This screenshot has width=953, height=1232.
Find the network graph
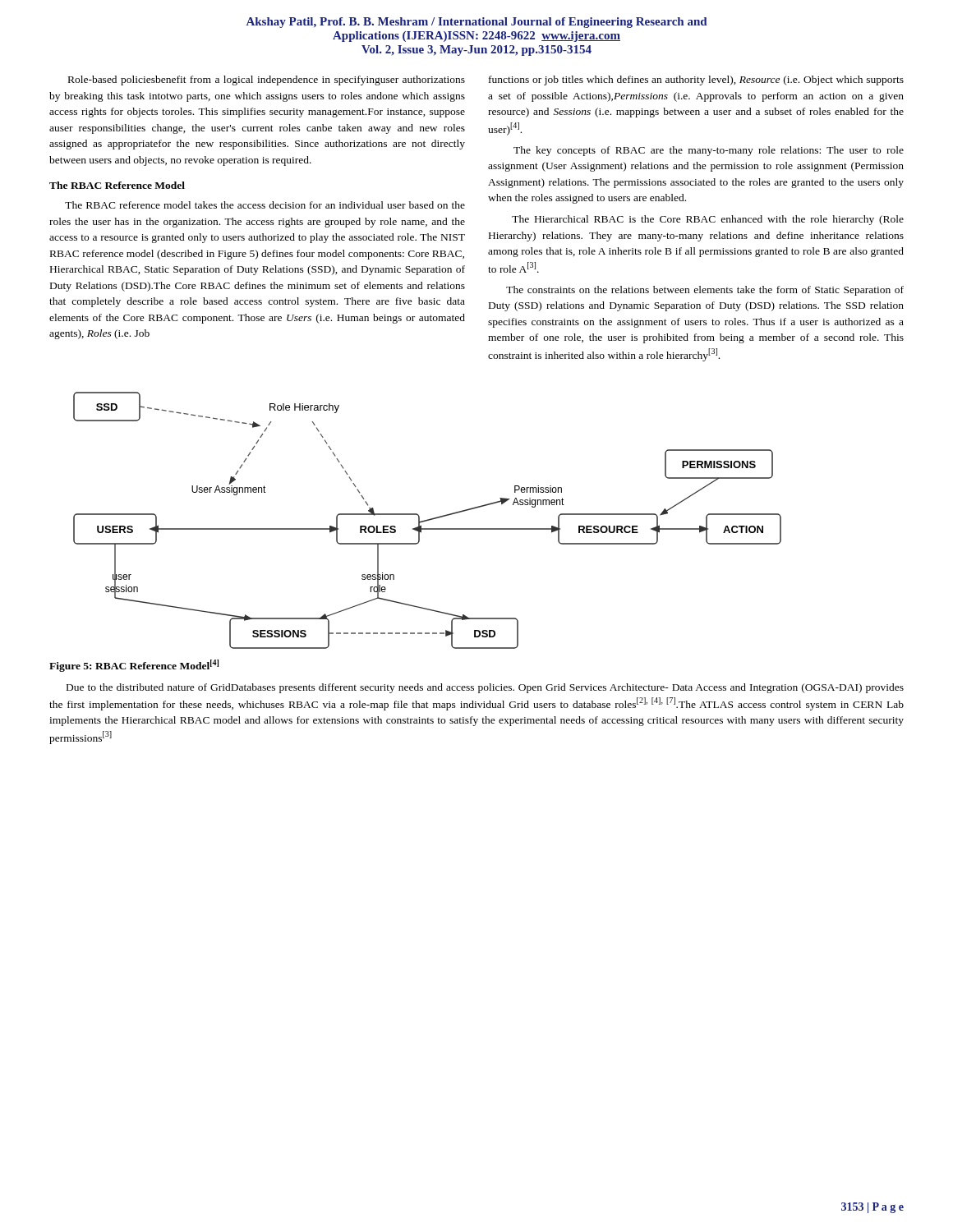pos(476,516)
